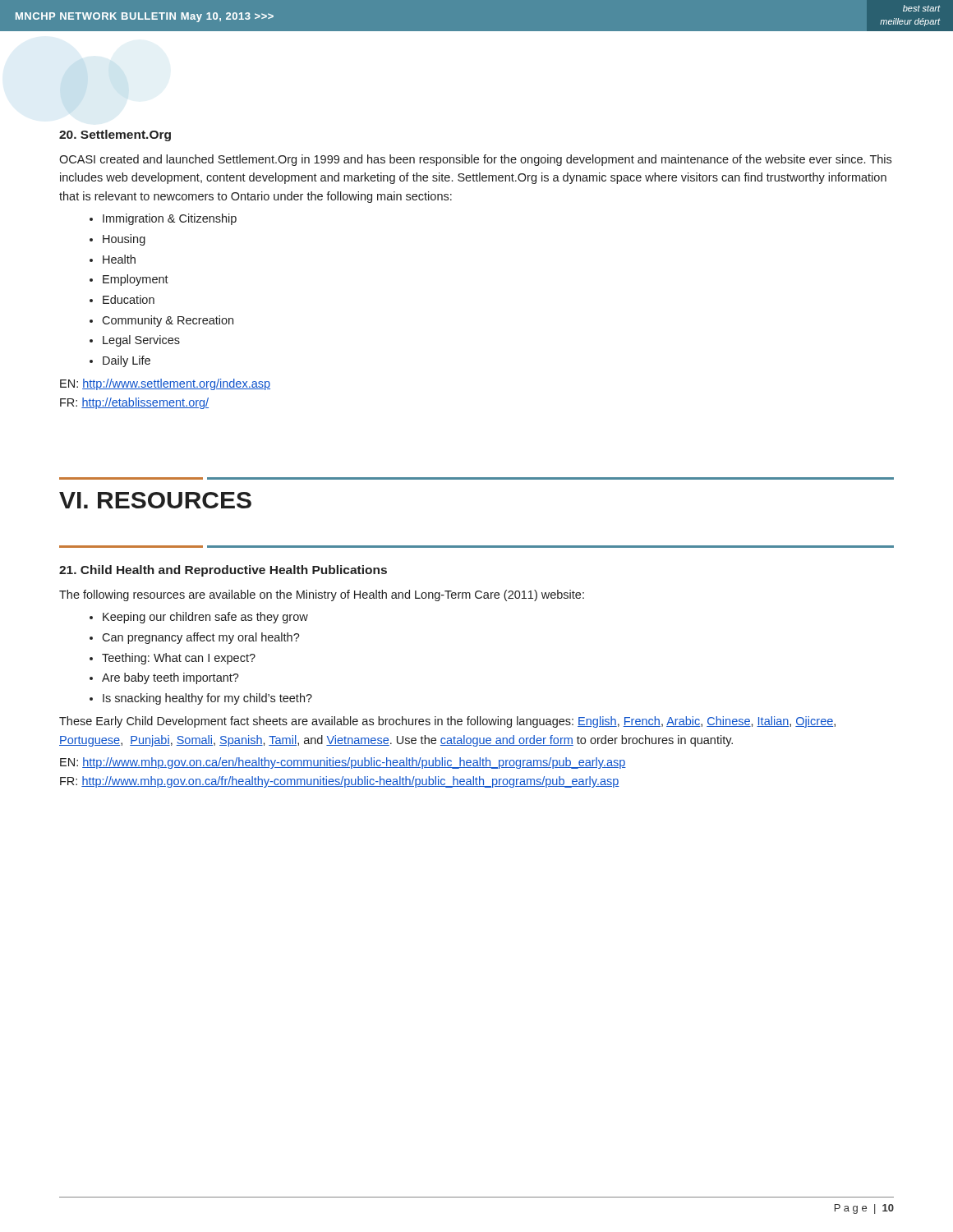Find the element starting "VI. RESOURCES"

tap(155, 500)
